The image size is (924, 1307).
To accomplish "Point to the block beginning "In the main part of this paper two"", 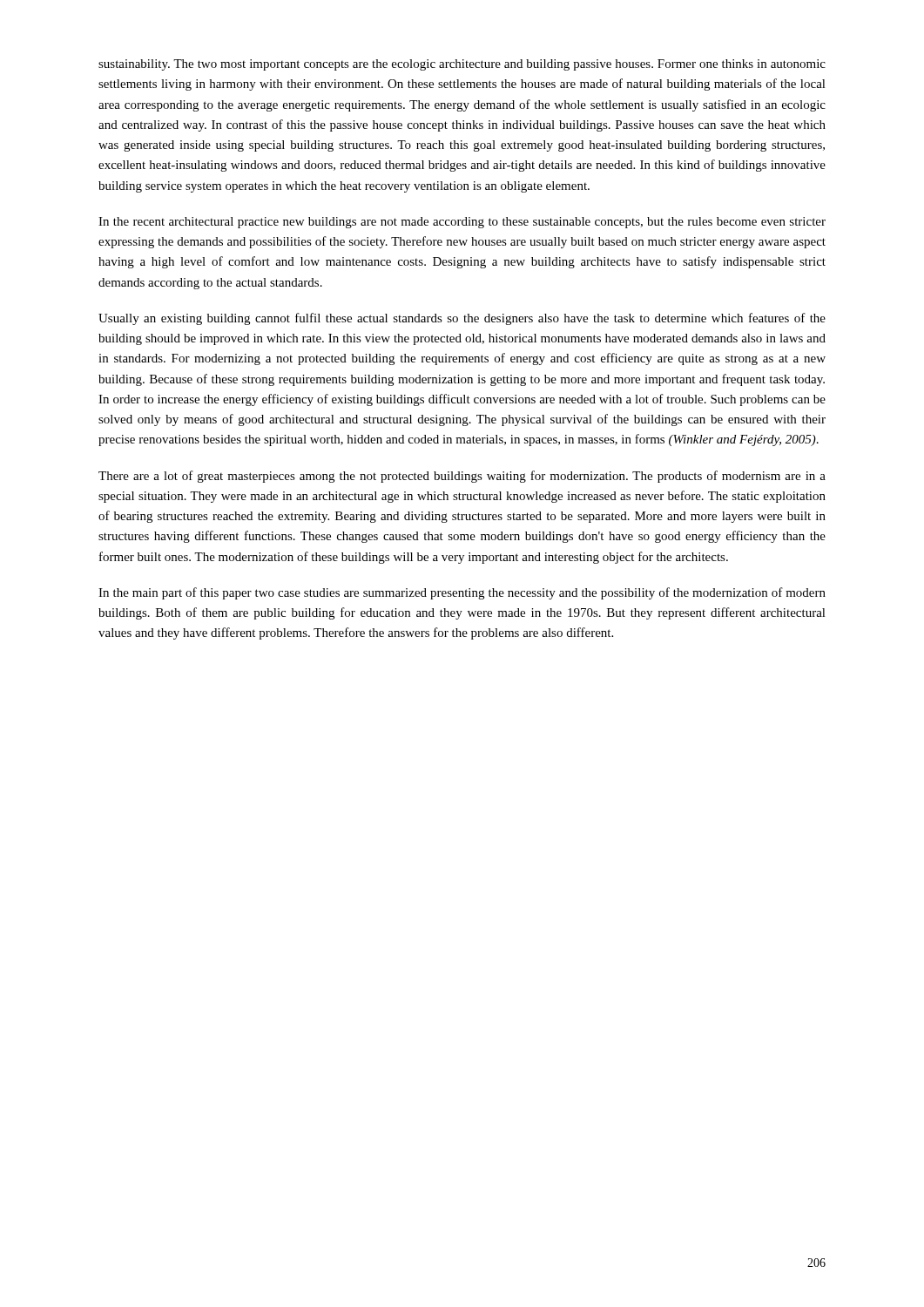I will point(462,613).
